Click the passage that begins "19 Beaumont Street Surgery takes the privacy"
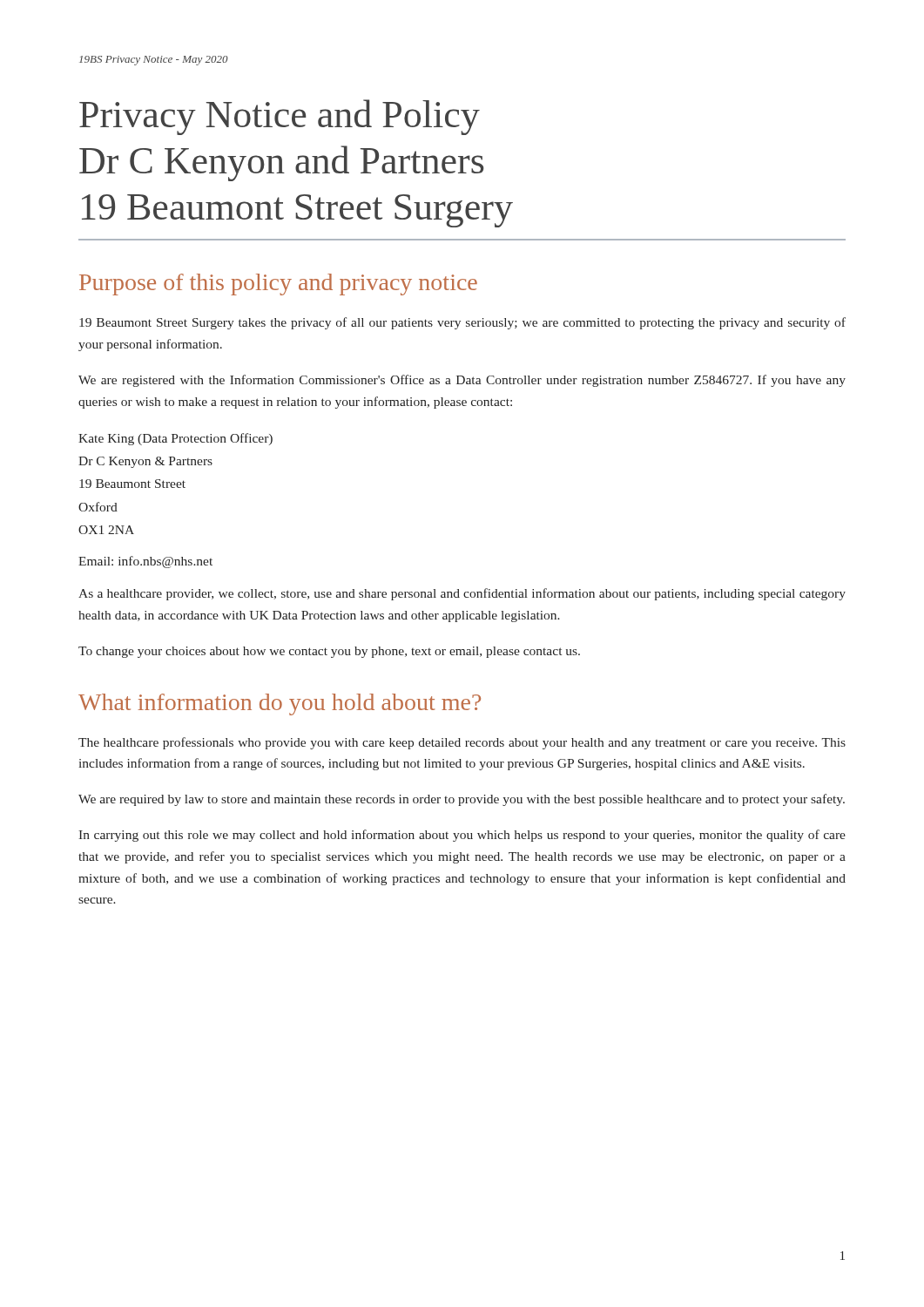The height and width of the screenshot is (1307, 924). [x=462, y=334]
